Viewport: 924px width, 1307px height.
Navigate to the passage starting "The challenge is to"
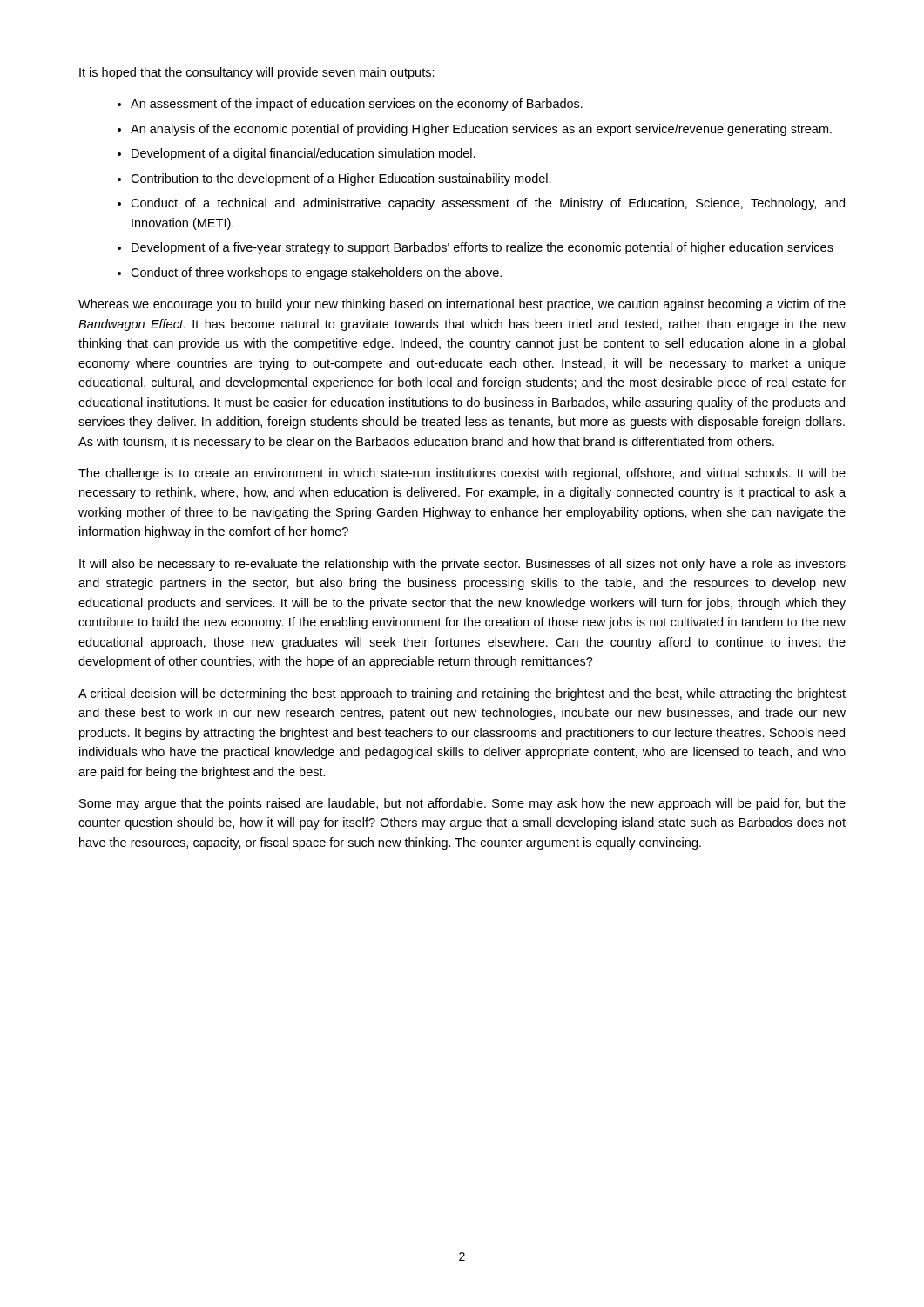pyautogui.click(x=462, y=502)
